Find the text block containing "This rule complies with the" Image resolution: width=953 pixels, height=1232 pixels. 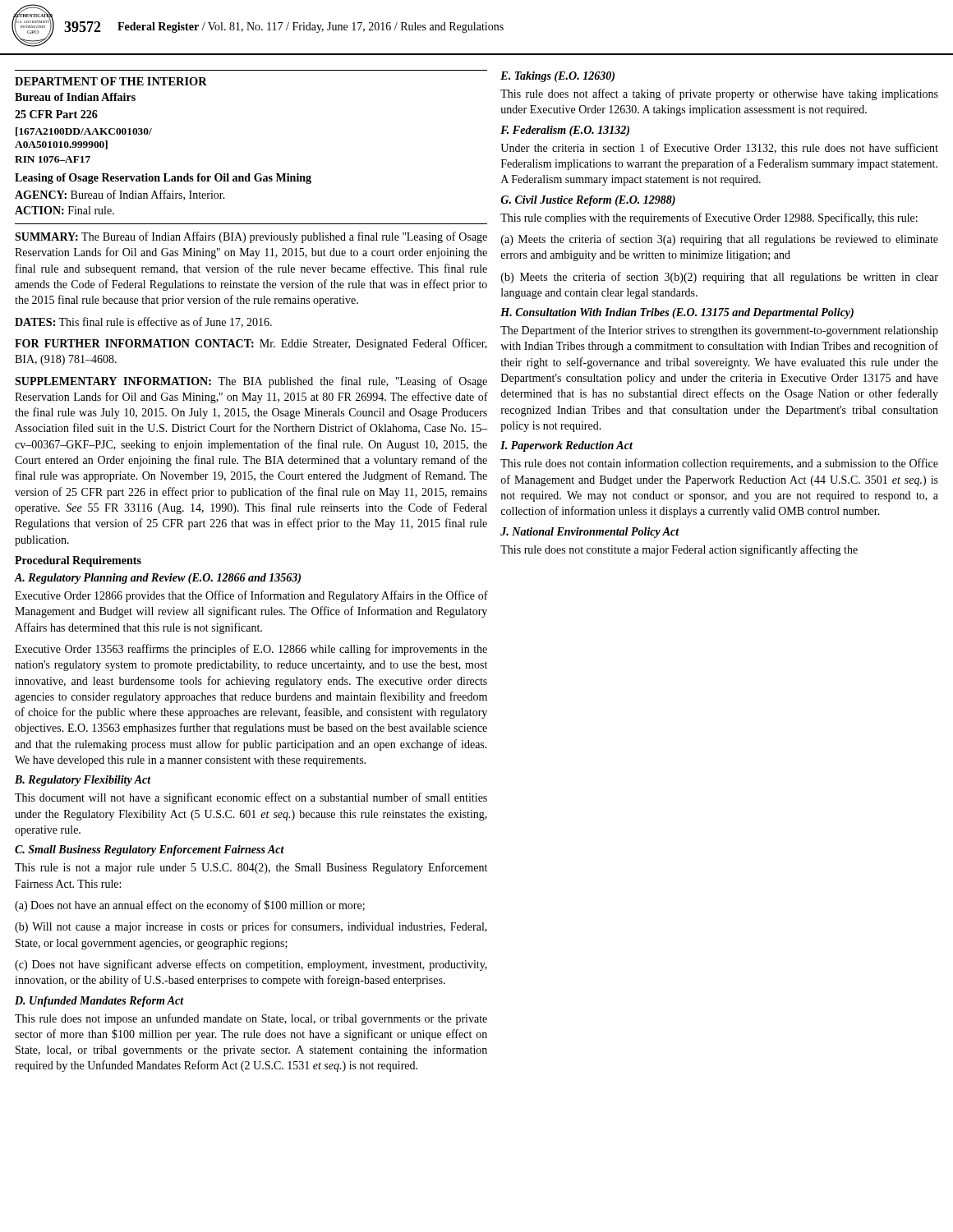point(709,218)
